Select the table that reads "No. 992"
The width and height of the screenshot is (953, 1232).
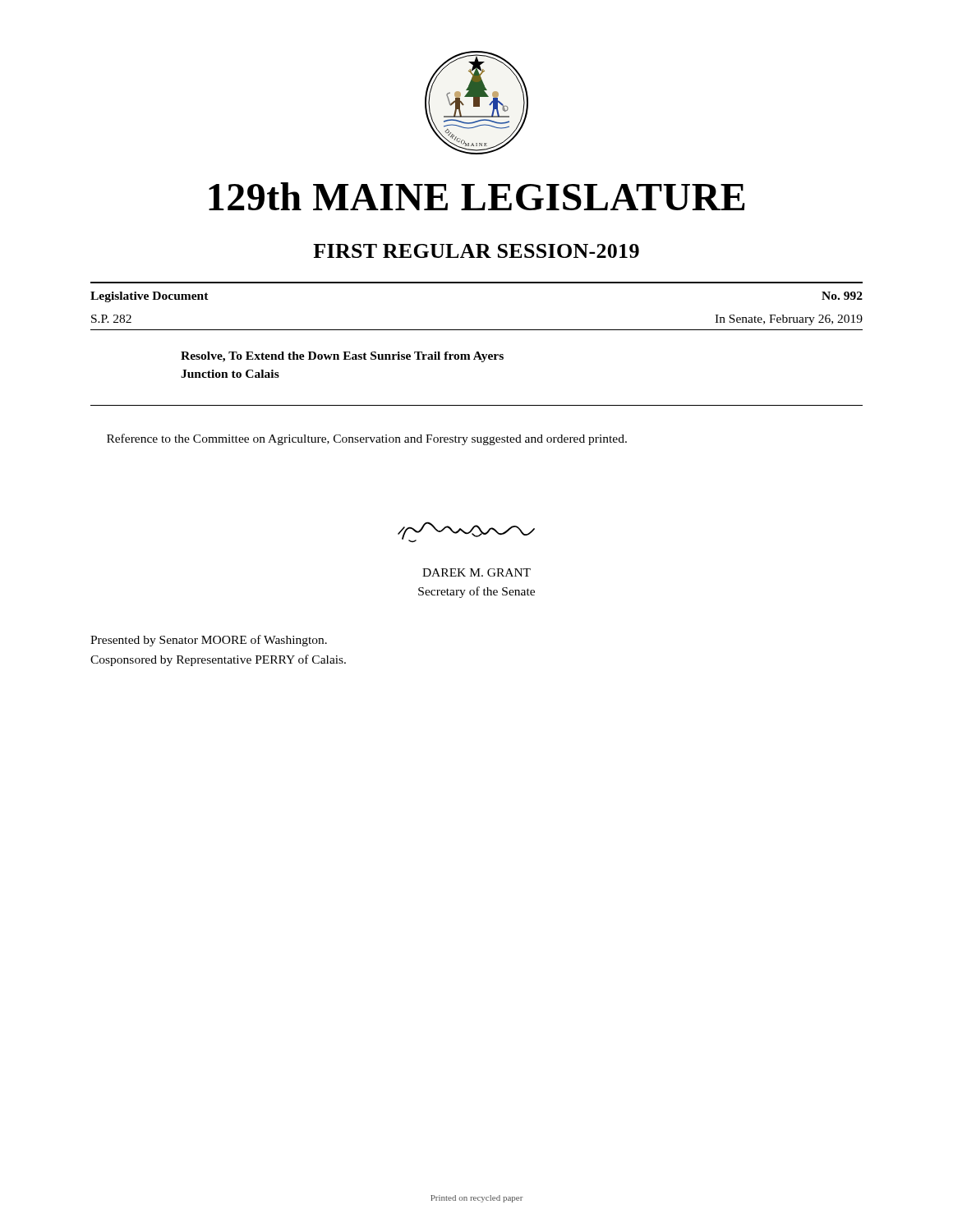476,306
